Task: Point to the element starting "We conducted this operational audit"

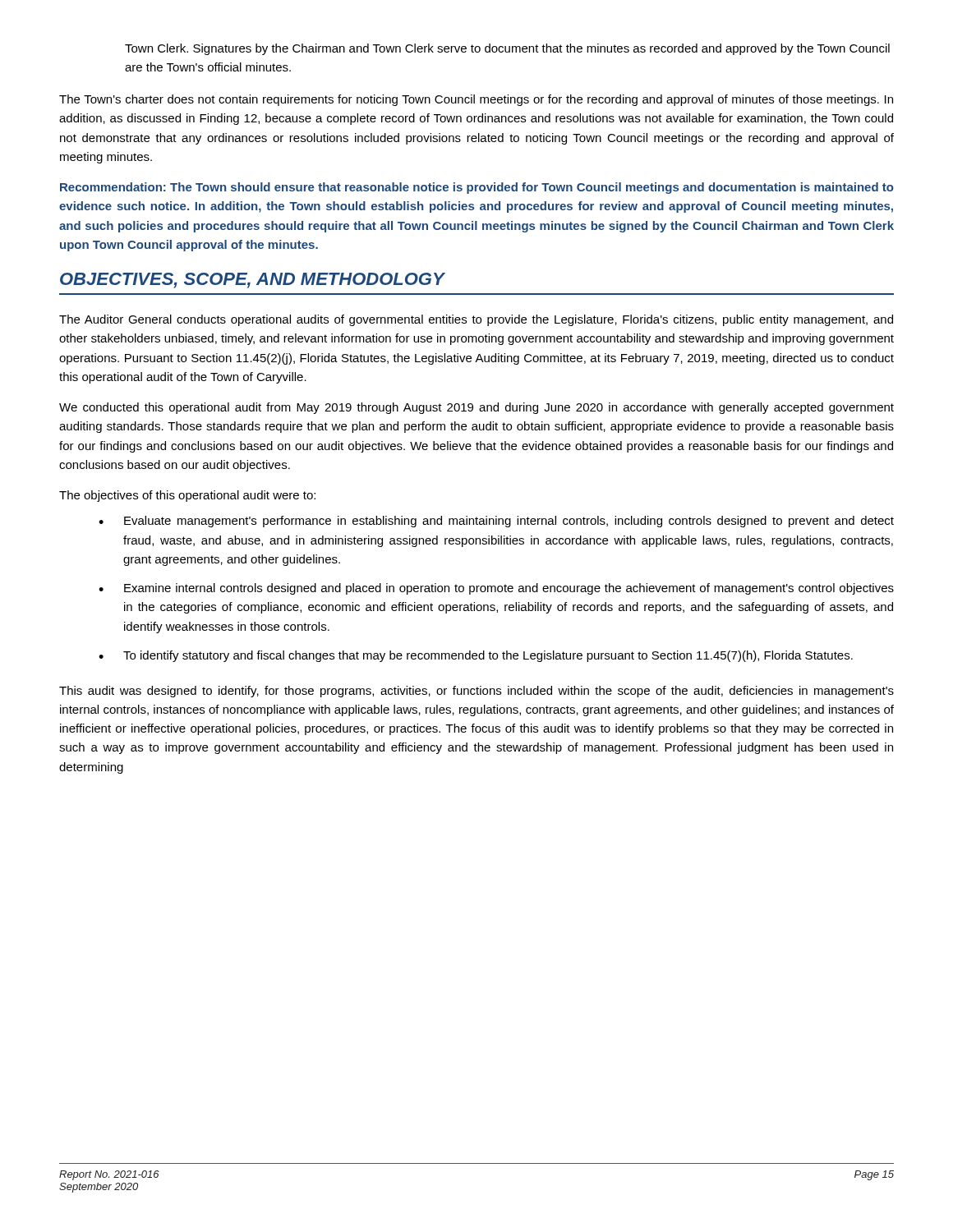Action: click(x=476, y=436)
